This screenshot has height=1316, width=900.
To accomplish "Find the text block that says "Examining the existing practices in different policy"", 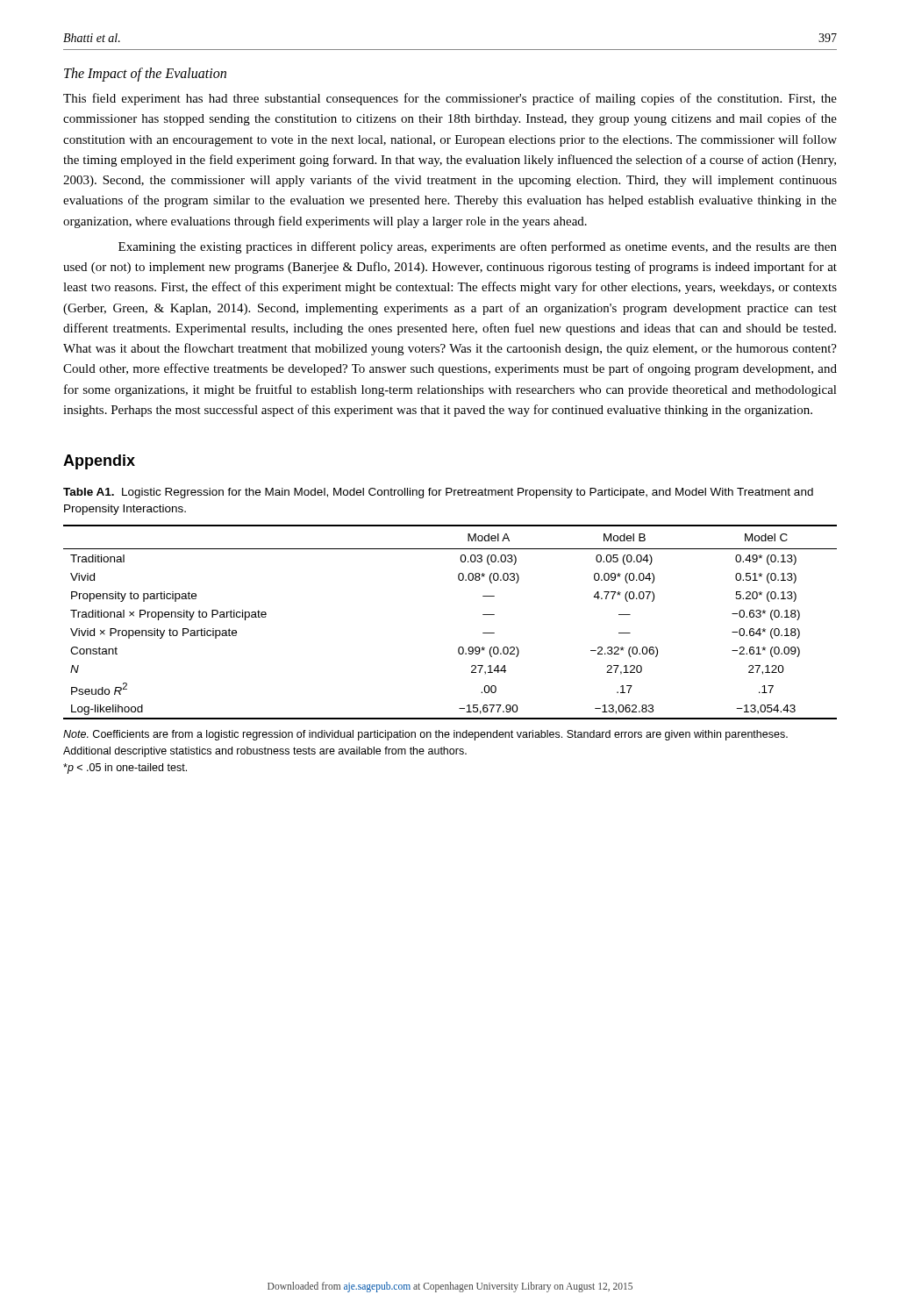I will point(450,328).
